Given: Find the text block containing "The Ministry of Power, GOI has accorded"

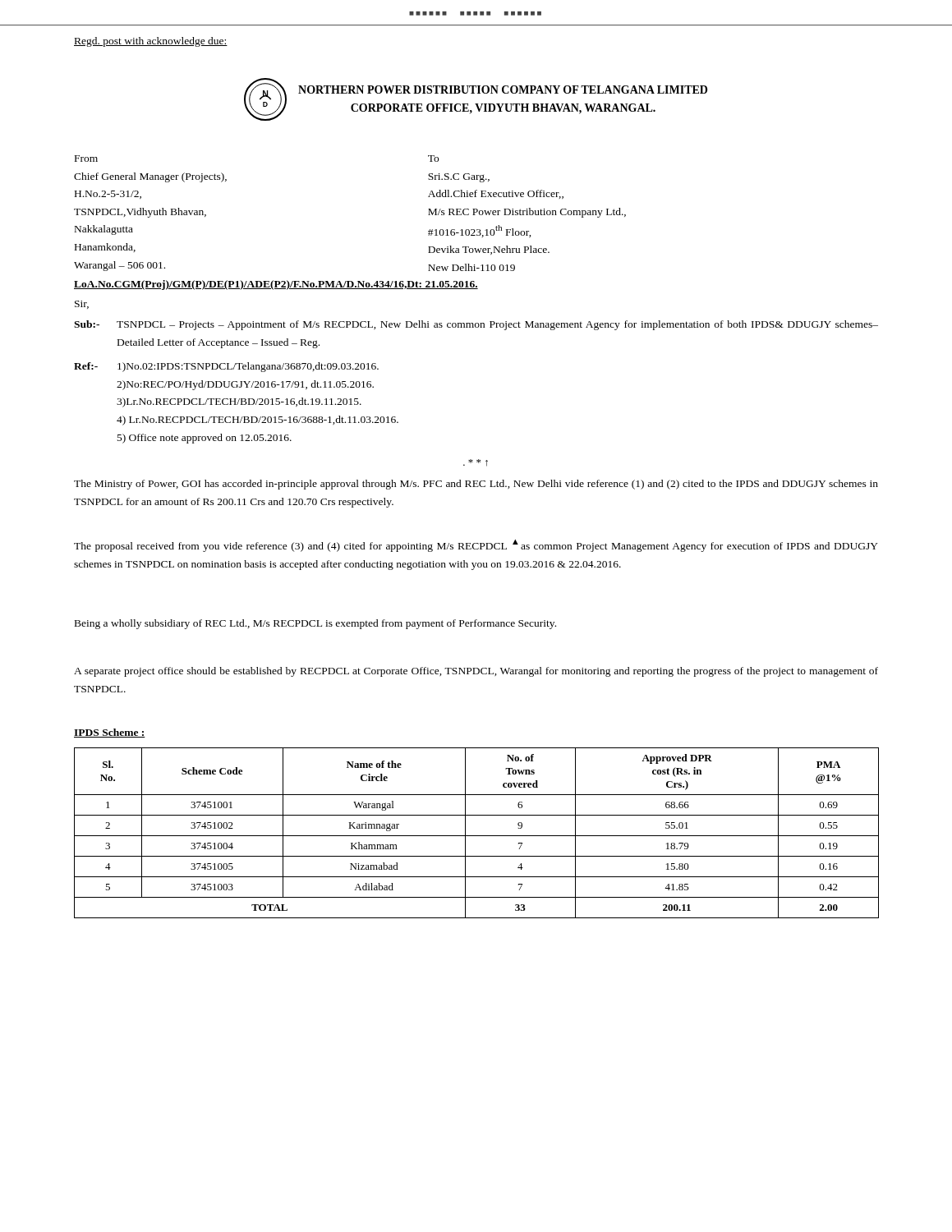Looking at the screenshot, I should click(x=476, y=492).
